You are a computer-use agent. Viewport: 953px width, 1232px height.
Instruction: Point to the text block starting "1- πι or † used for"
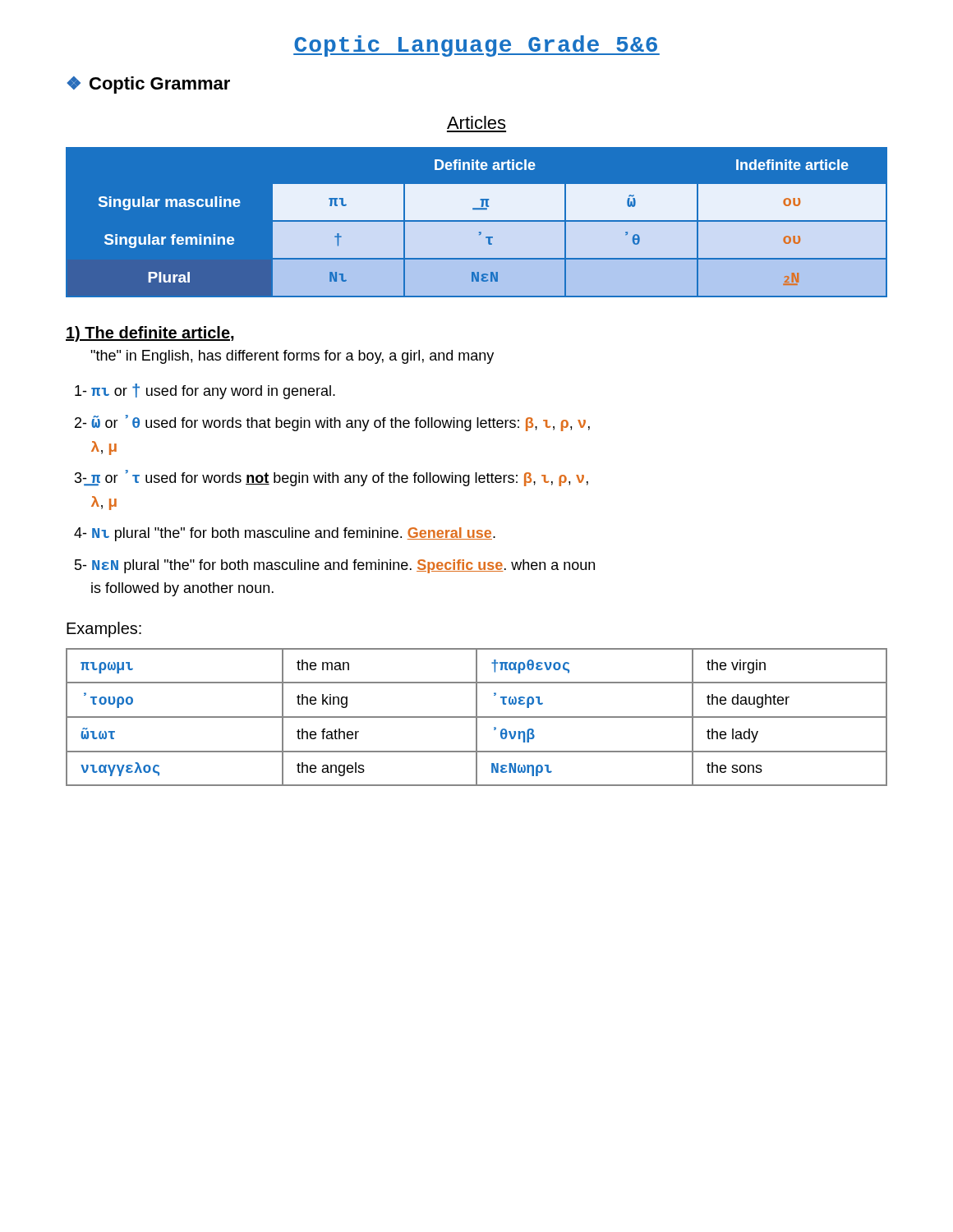205,391
